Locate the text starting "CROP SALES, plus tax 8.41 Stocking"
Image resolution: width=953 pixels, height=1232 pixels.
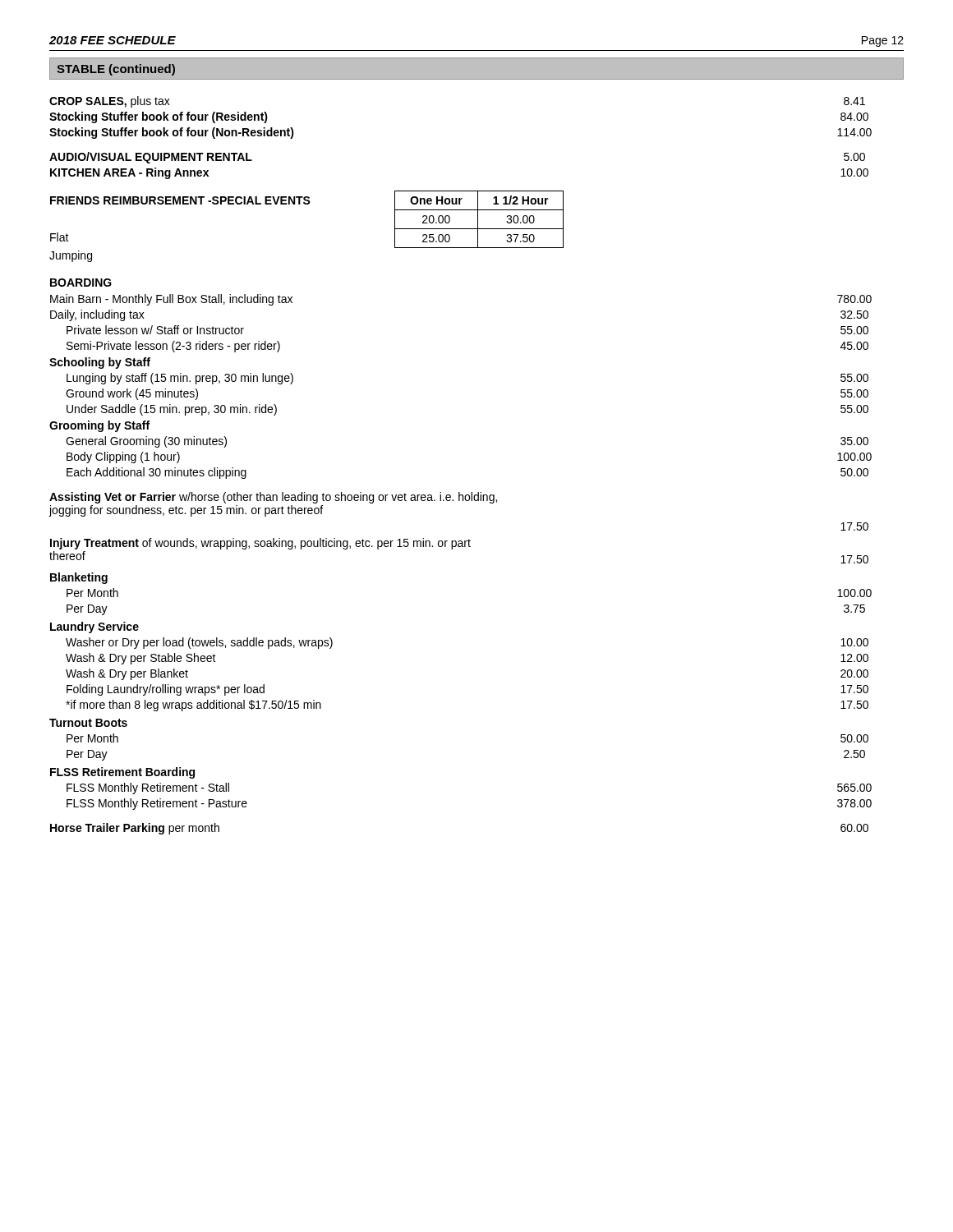(112, 101)
